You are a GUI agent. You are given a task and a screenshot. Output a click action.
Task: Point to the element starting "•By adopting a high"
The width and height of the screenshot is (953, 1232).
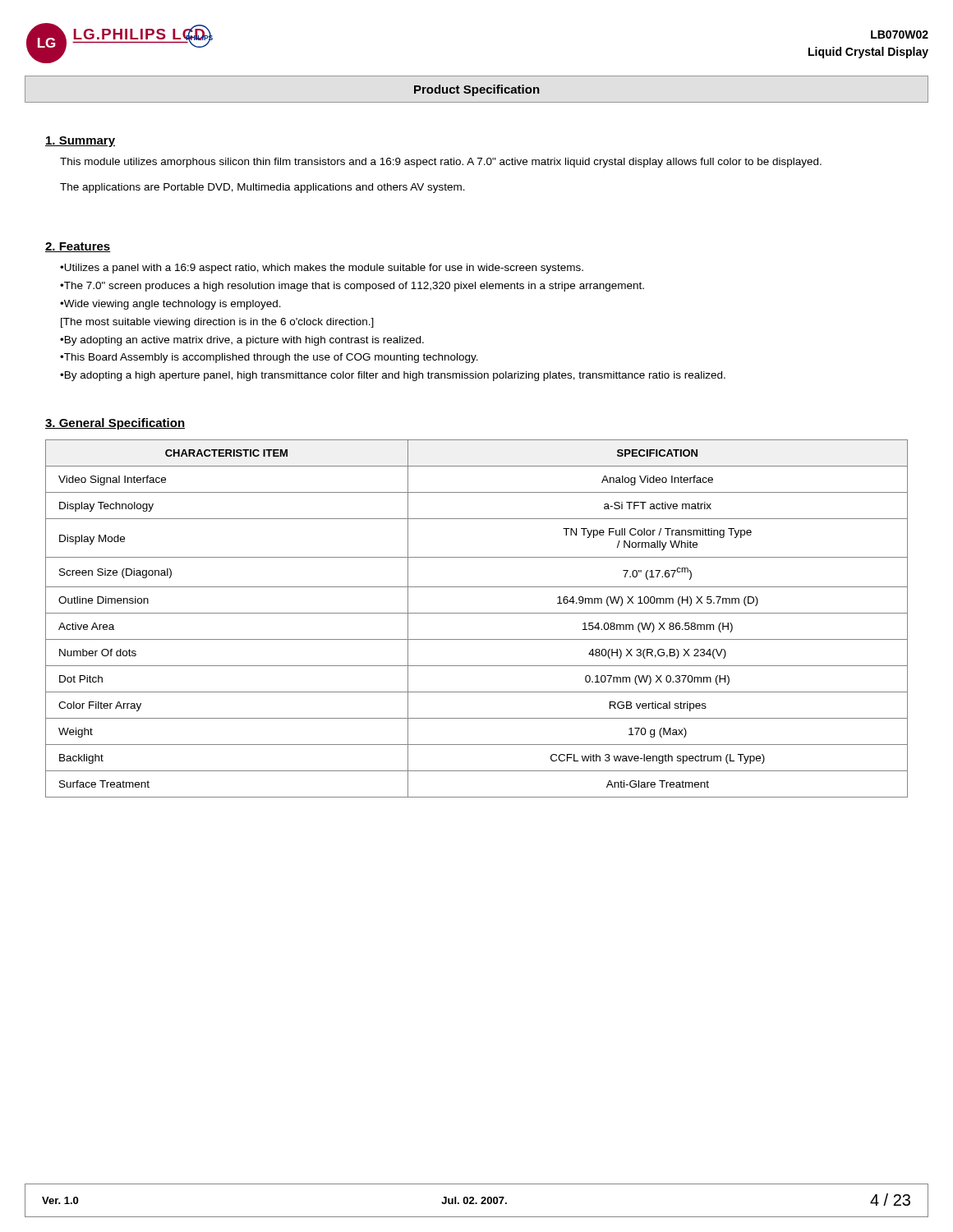tap(393, 375)
